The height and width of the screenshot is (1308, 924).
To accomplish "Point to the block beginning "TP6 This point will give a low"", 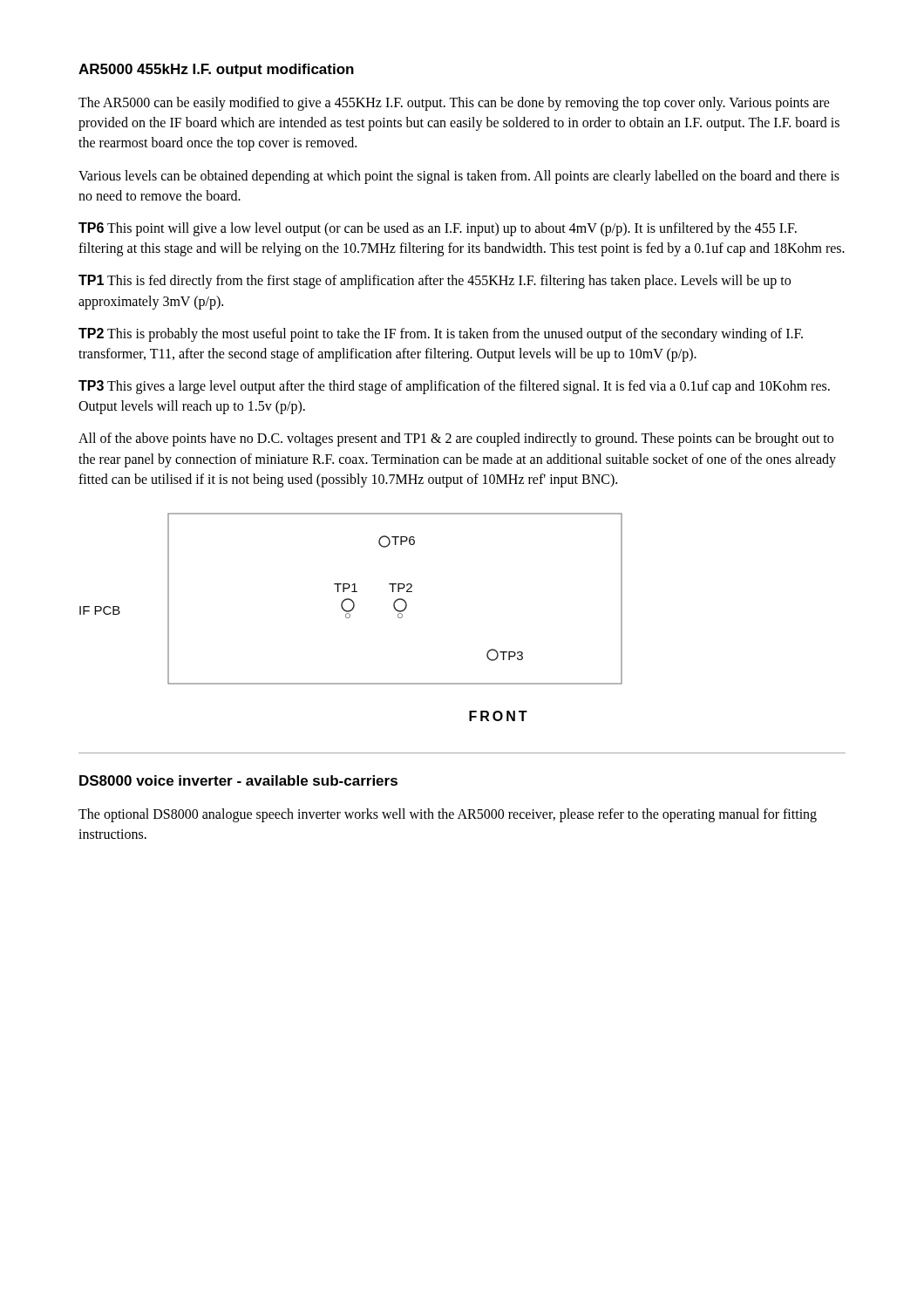I will coord(462,238).
